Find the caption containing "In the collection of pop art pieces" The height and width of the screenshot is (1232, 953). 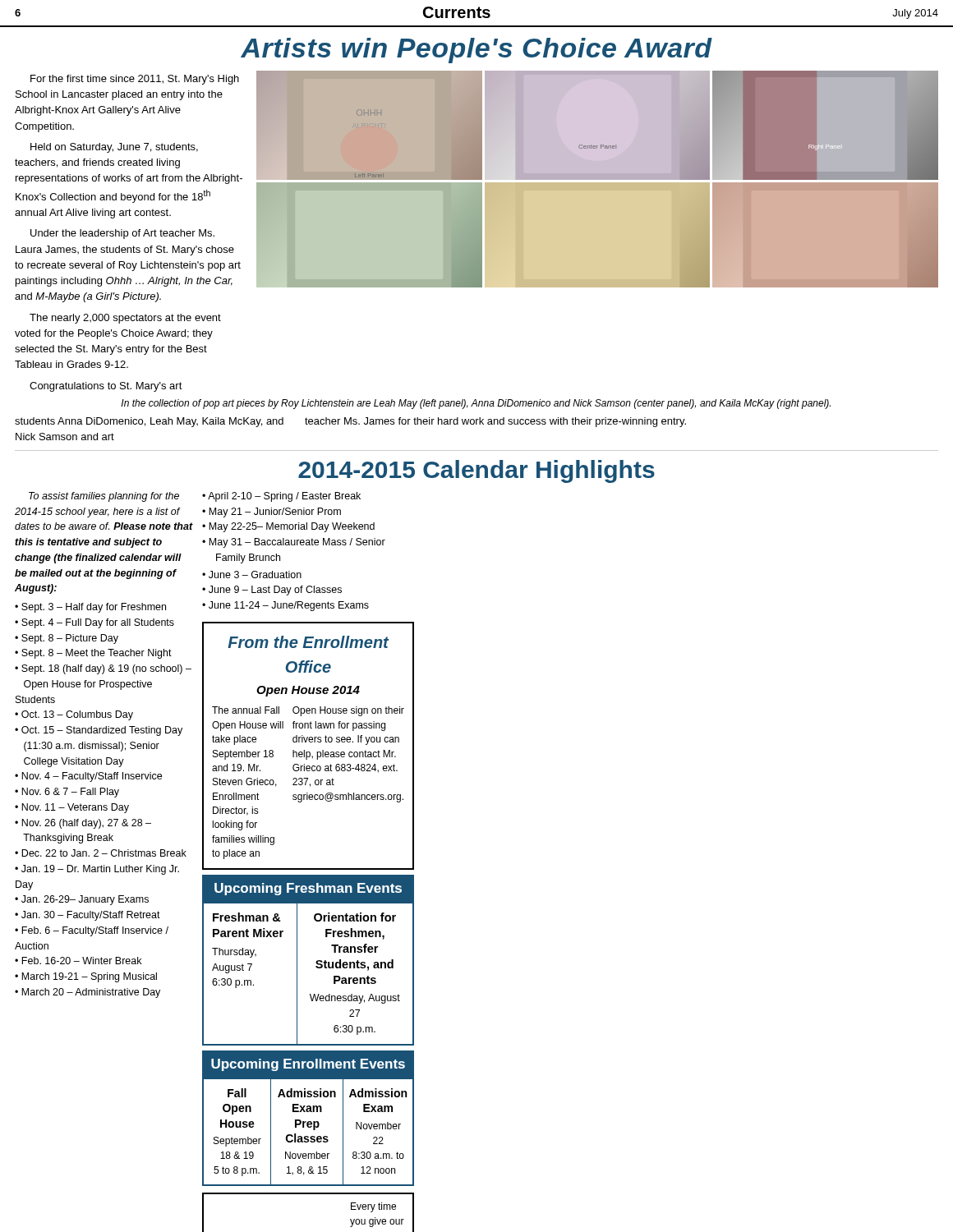click(476, 403)
